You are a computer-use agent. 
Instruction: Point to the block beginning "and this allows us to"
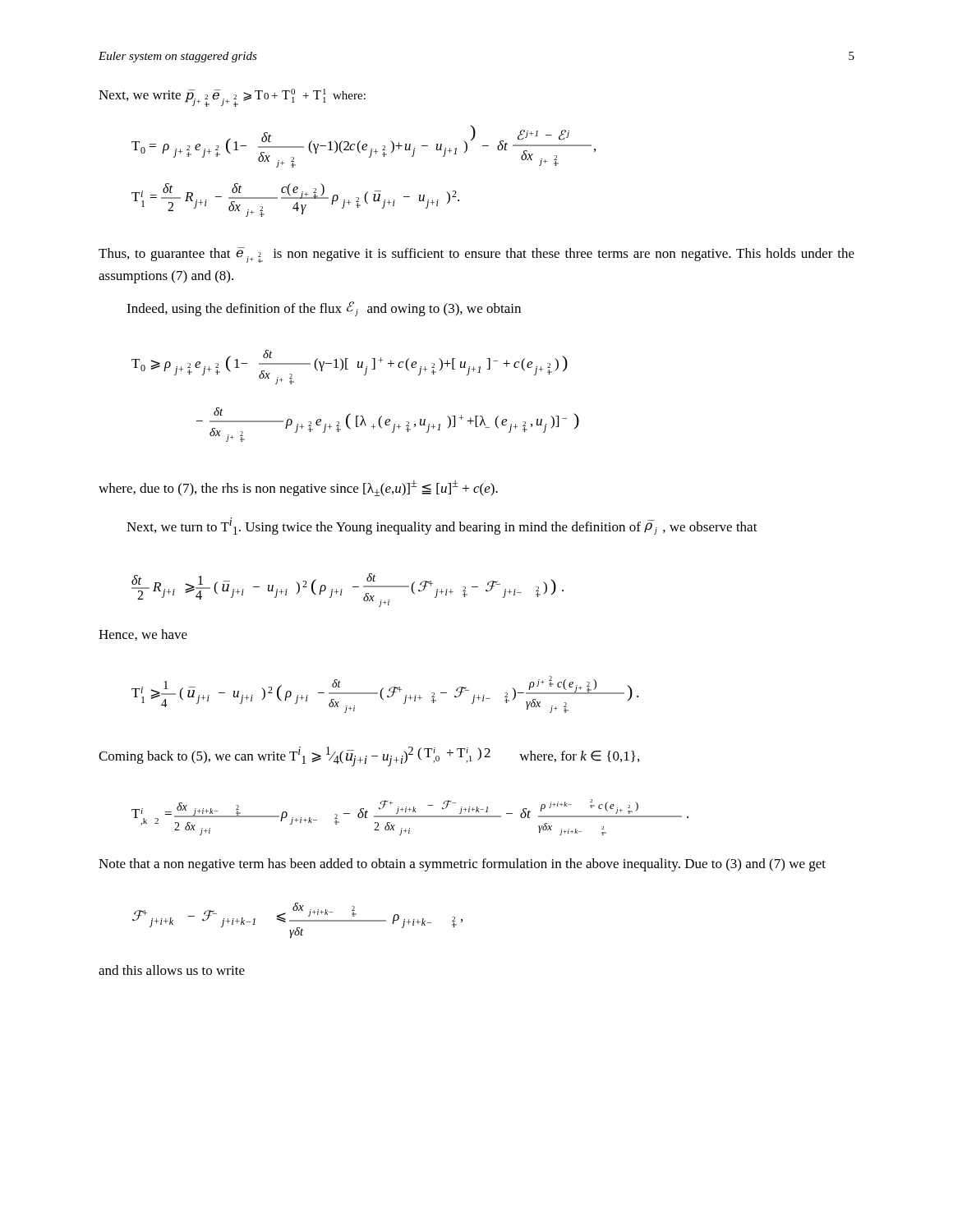(x=172, y=970)
